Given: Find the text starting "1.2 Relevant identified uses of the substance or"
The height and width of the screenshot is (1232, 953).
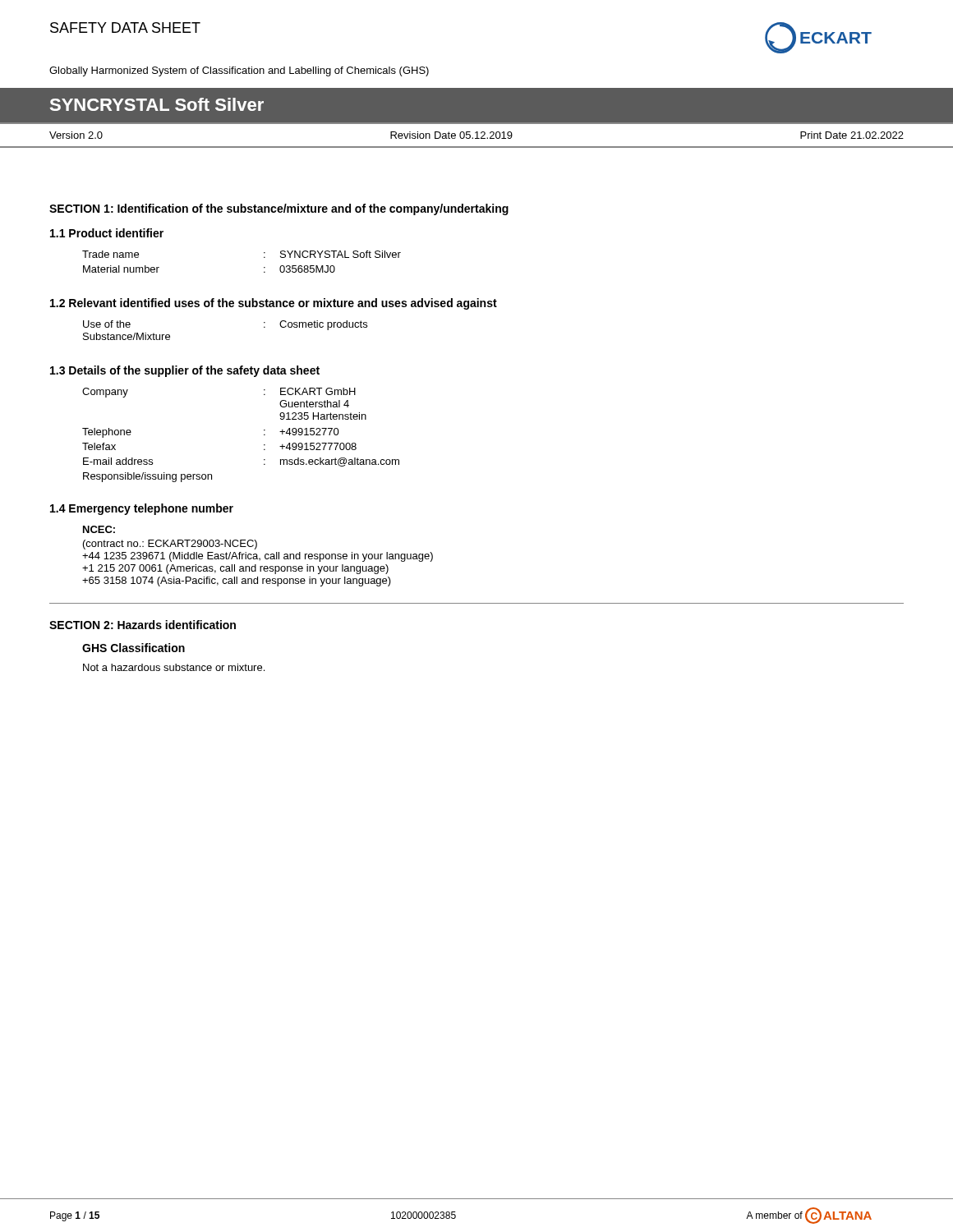Looking at the screenshot, I should pyautogui.click(x=273, y=303).
